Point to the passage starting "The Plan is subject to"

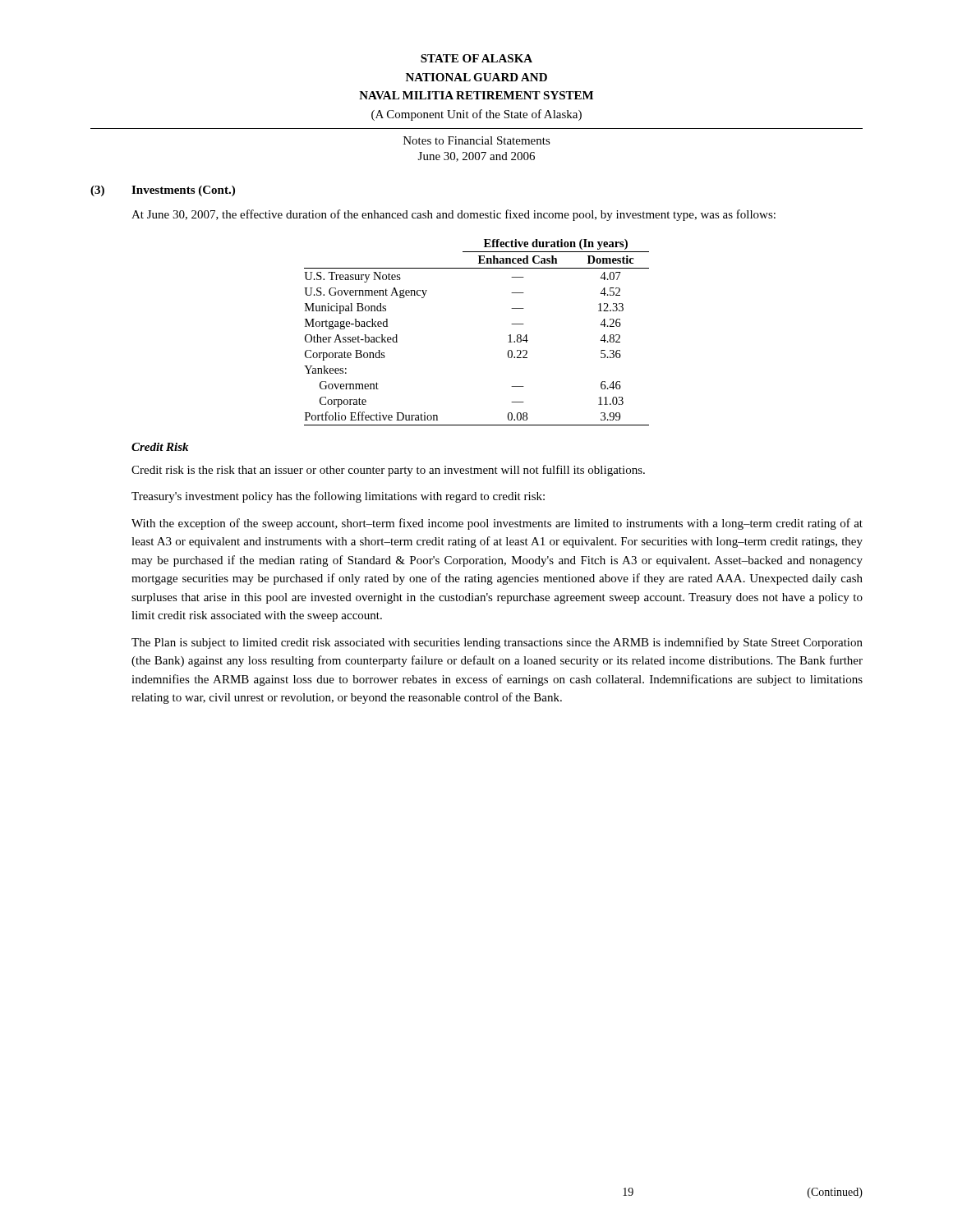point(497,670)
